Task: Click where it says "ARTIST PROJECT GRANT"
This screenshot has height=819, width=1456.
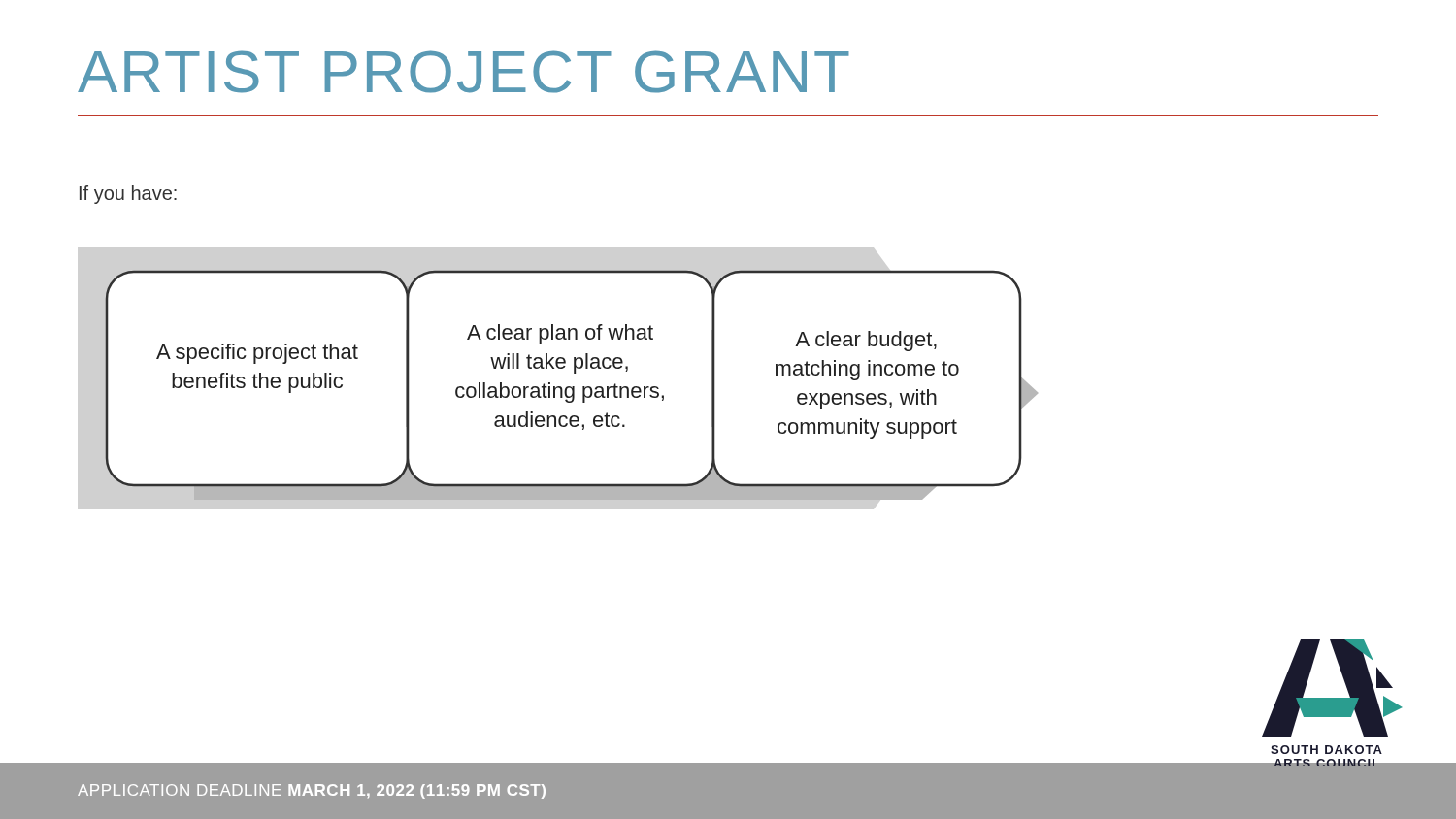Action: [728, 78]
